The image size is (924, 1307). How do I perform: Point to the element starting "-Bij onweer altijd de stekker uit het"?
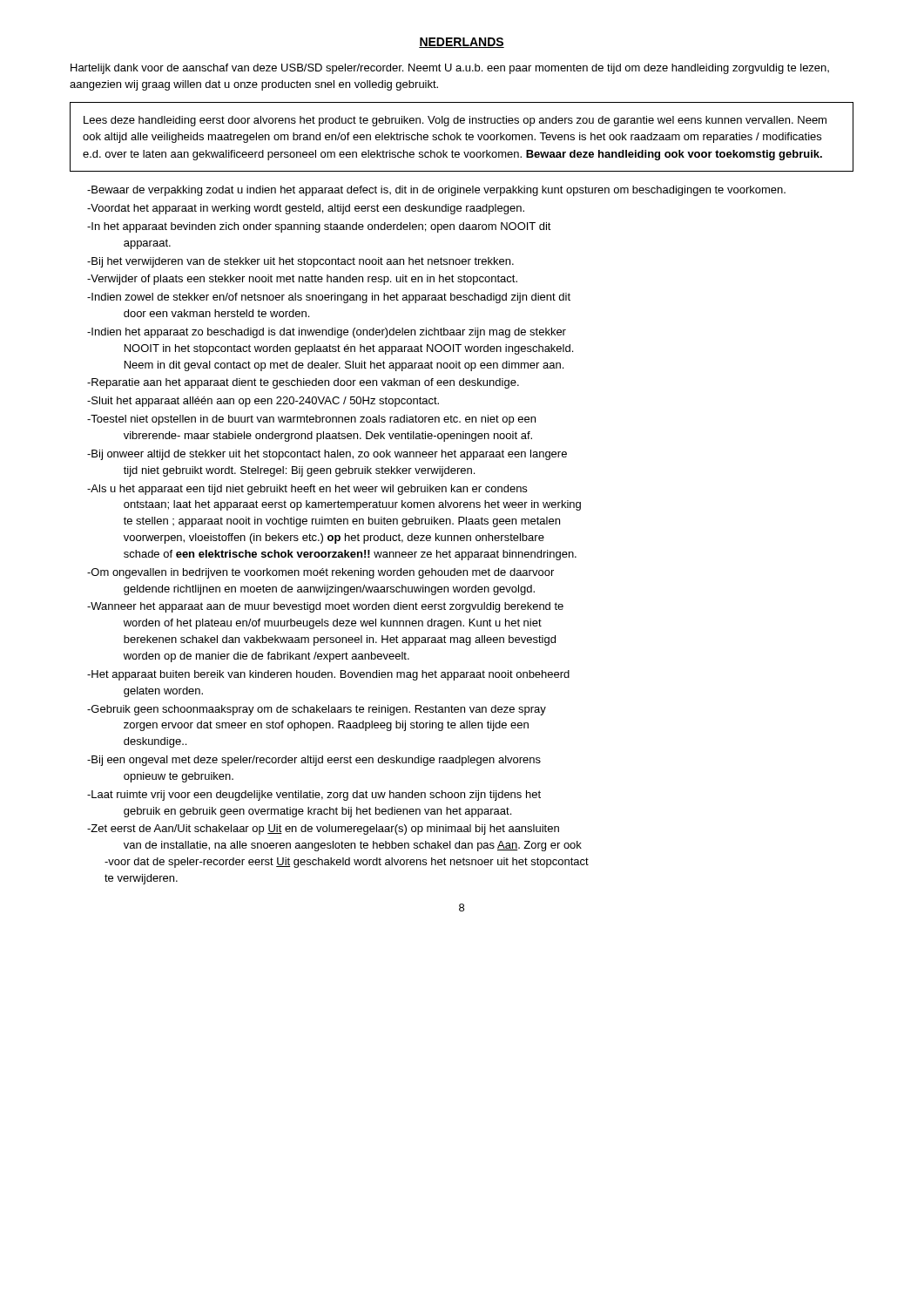pos(327,462)
